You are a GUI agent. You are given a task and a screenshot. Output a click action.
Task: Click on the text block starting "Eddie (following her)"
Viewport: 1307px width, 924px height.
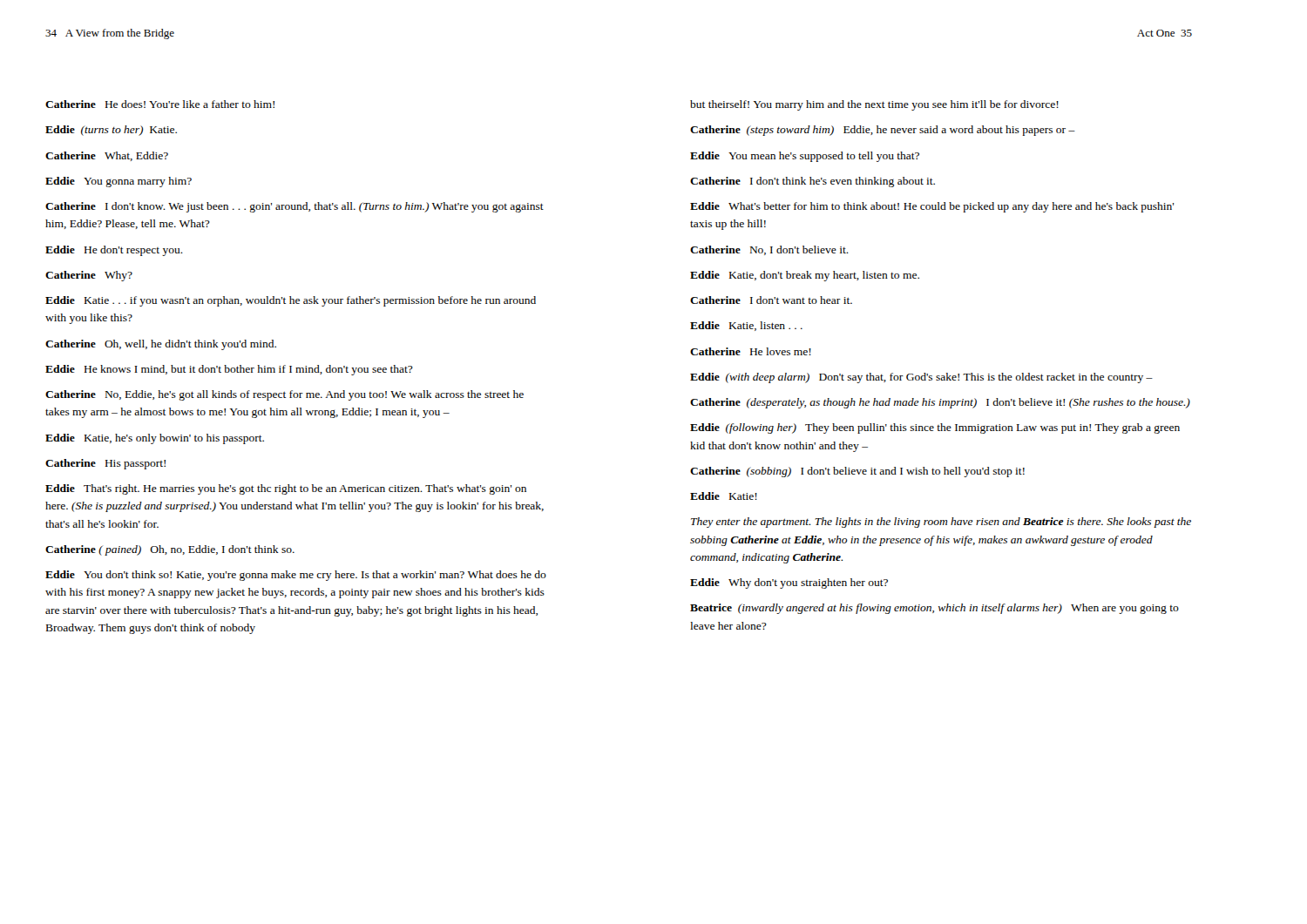click(x=935, y=436)
